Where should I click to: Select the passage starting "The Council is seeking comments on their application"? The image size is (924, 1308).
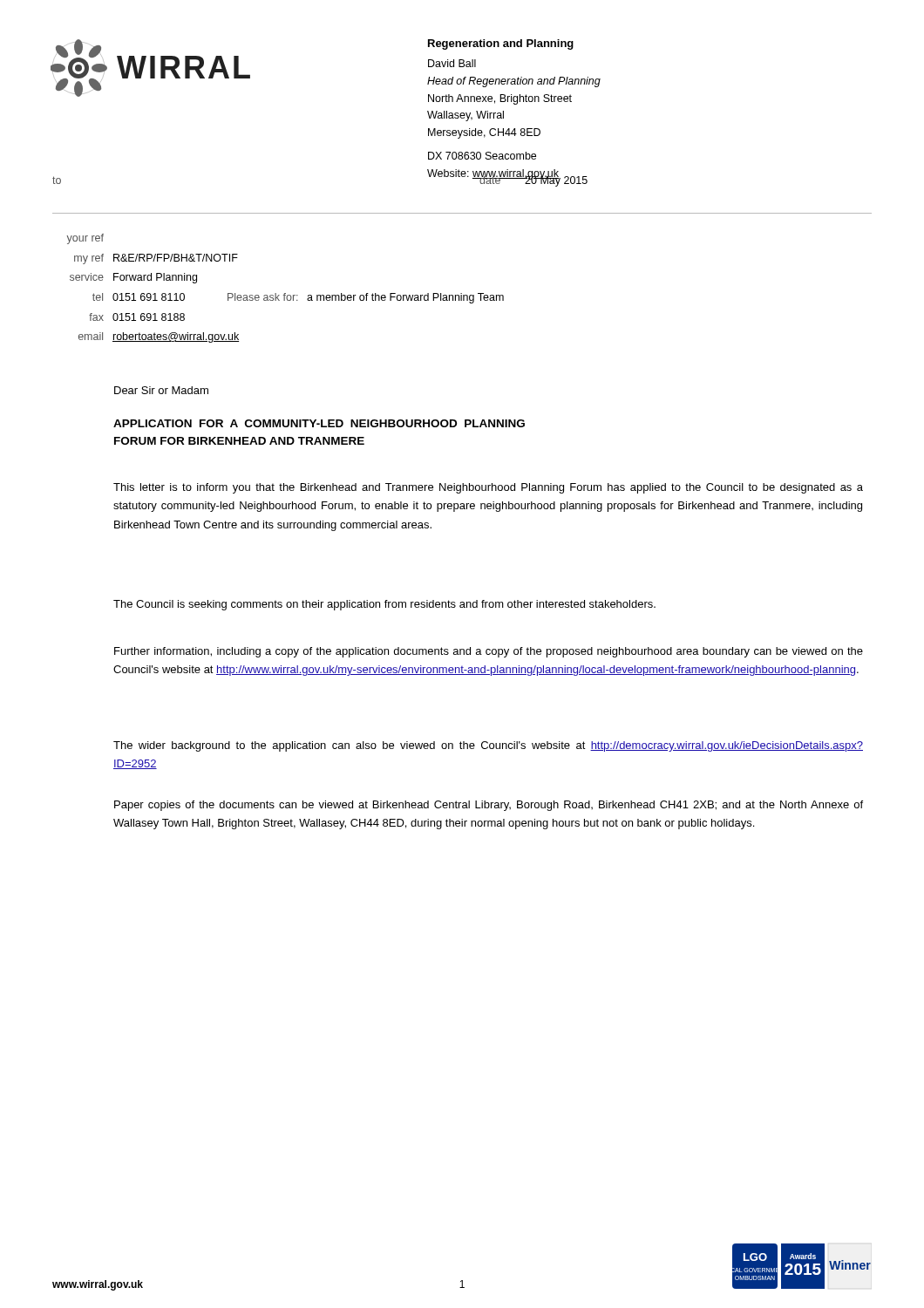pyautogui.click(x=385, y=604)
